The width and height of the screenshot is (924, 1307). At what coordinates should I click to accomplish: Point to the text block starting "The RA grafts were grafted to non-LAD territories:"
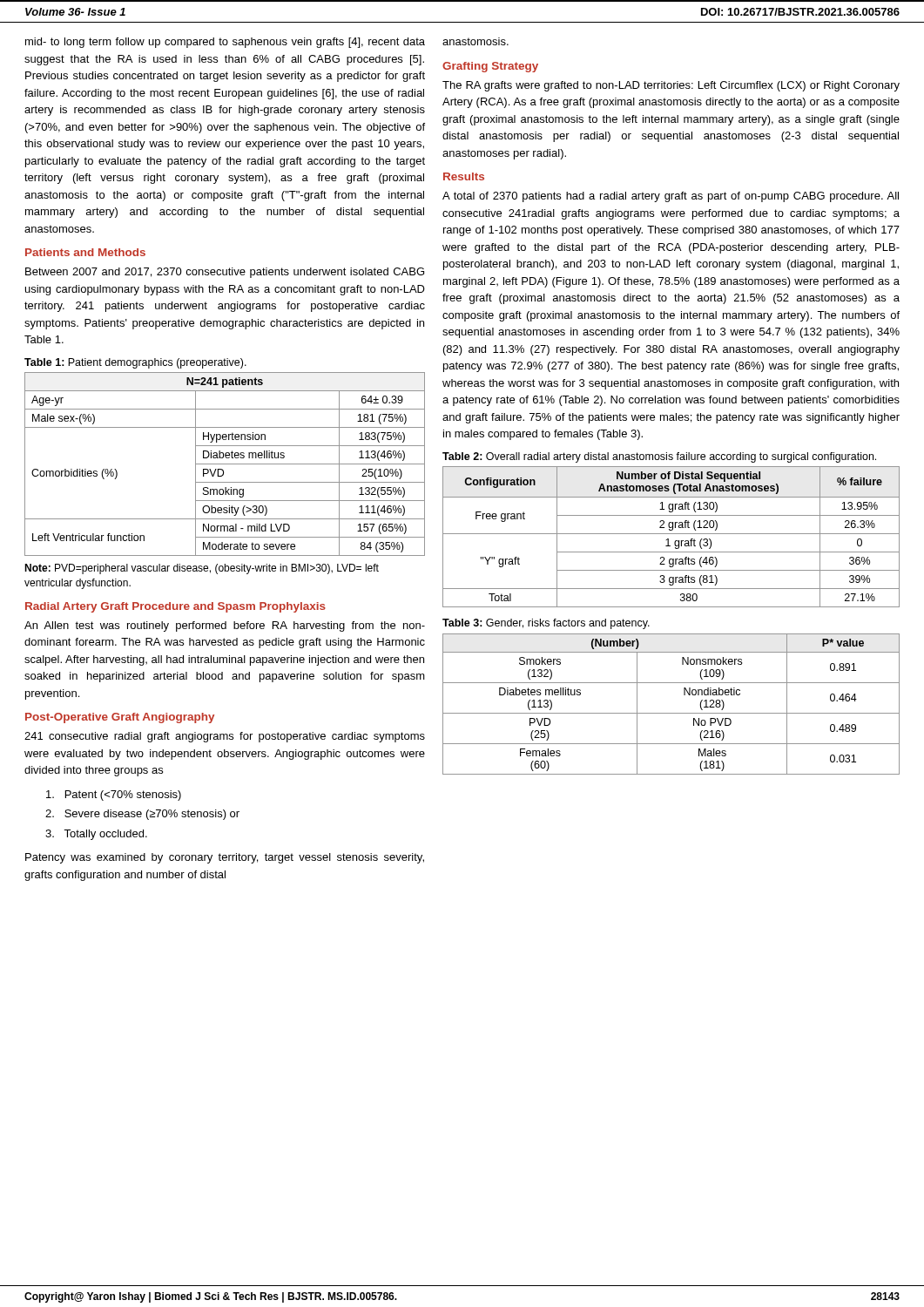tap(671, 119)
